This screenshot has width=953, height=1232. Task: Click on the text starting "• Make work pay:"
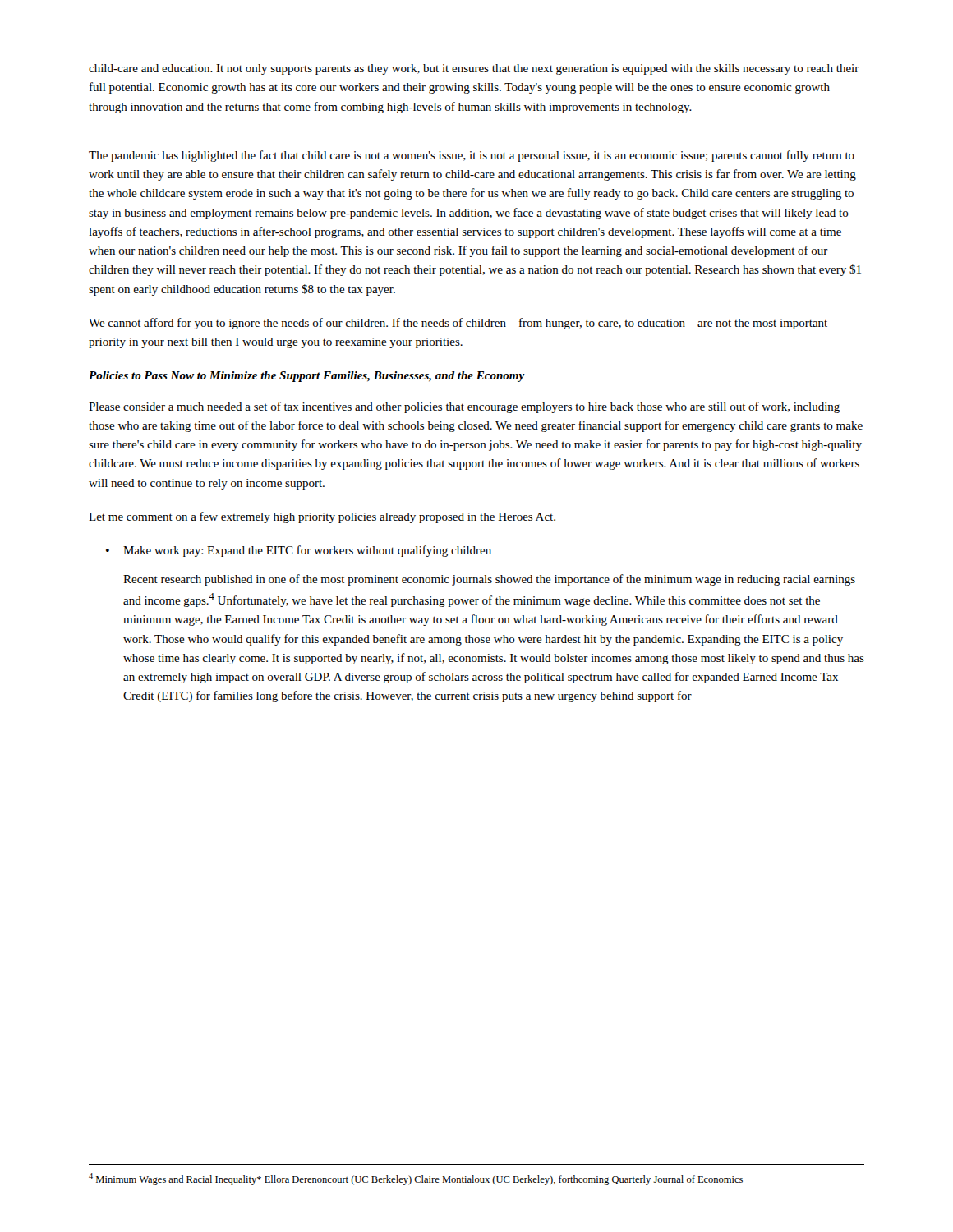coord(298,551)
